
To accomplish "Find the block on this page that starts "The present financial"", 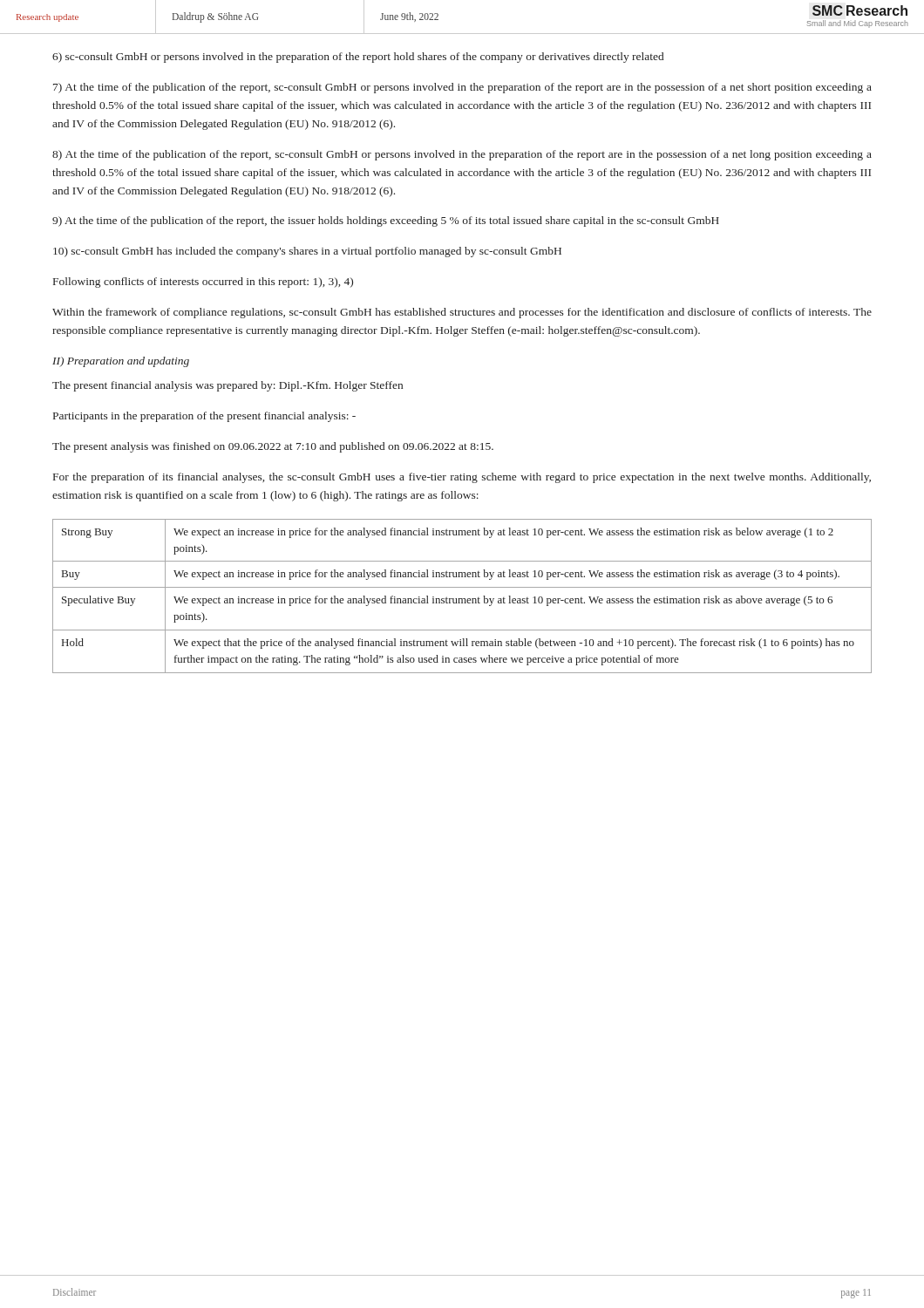I will tap(228, 385).
